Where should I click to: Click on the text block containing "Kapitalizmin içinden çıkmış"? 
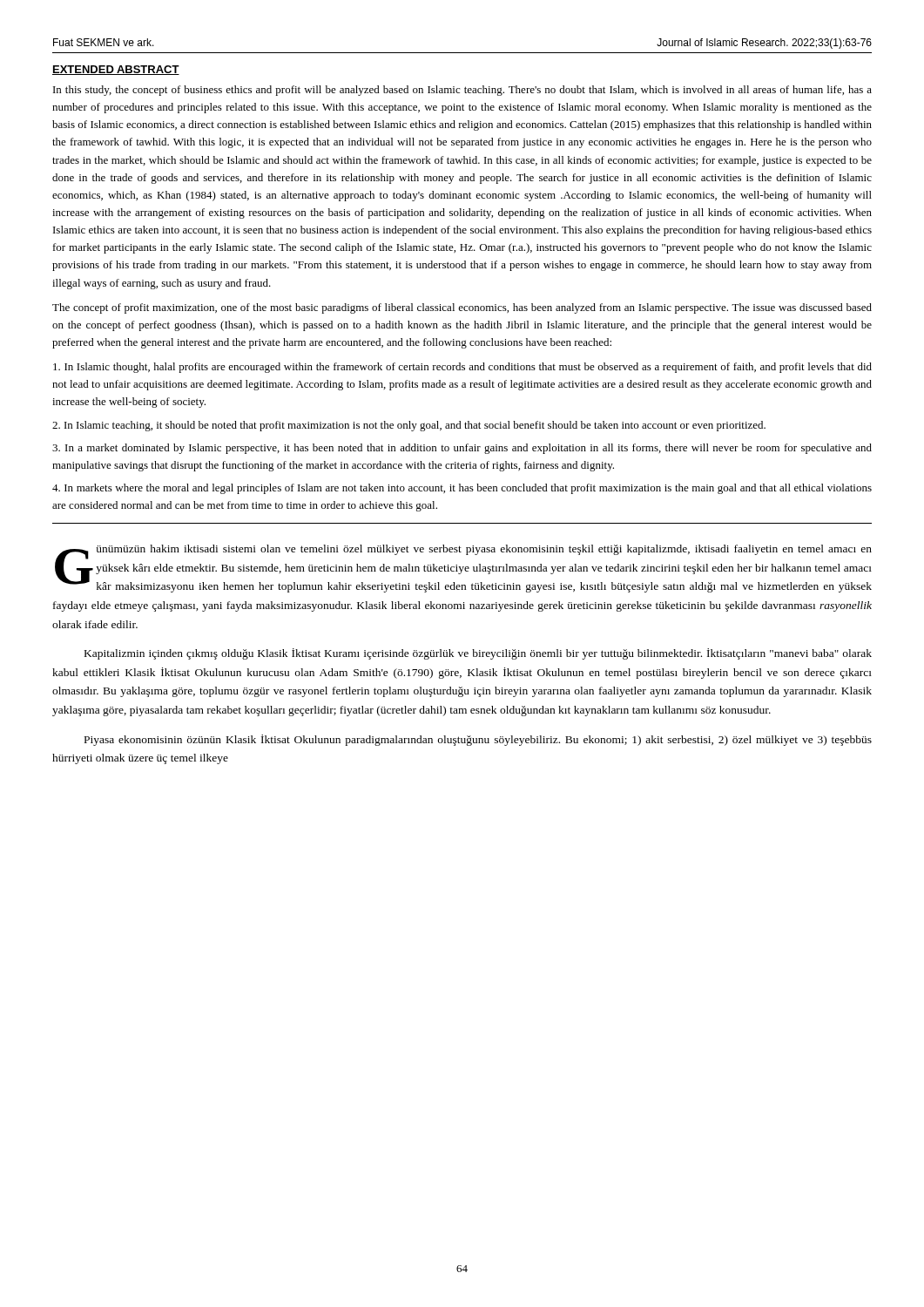click(x=462, y=681)
